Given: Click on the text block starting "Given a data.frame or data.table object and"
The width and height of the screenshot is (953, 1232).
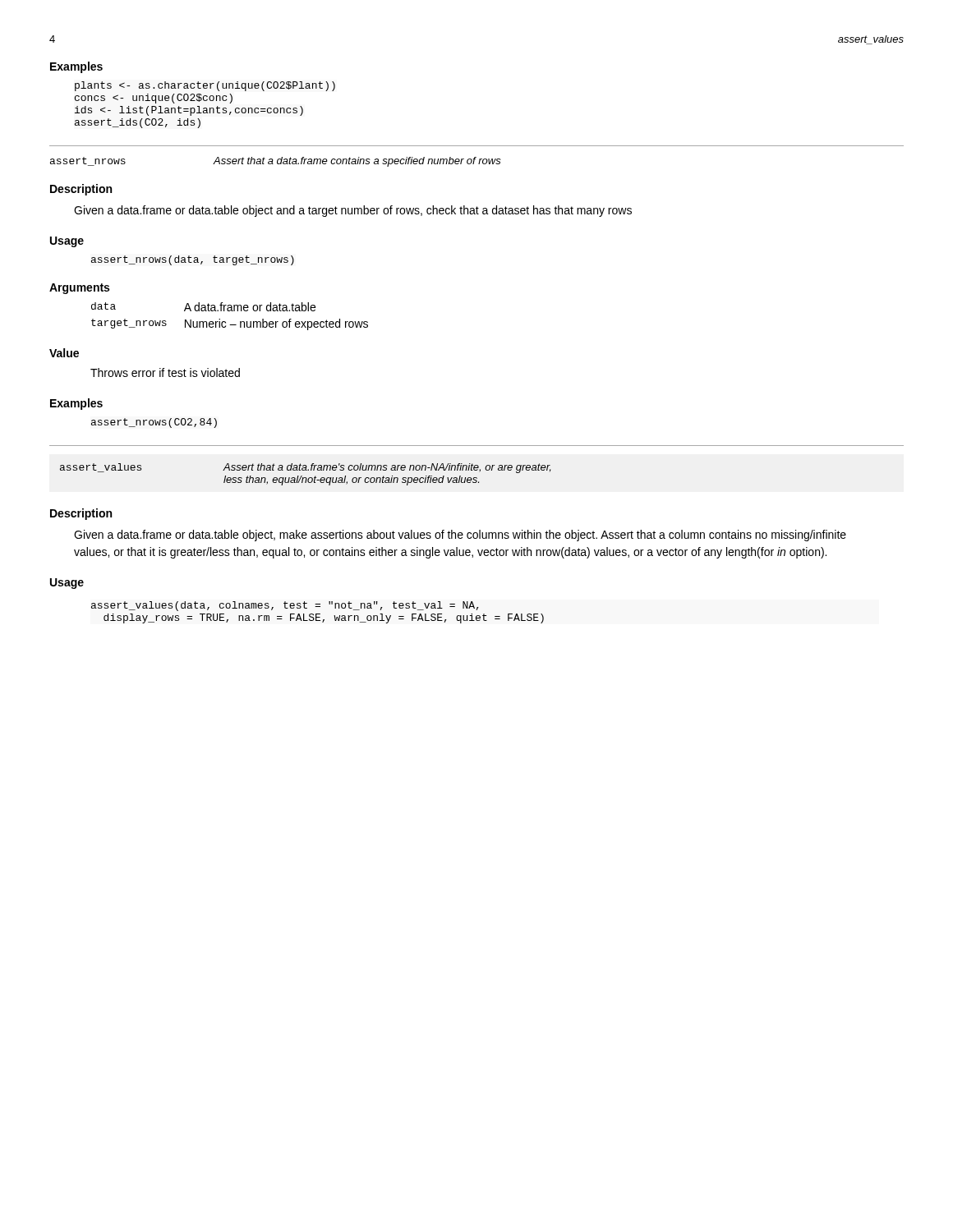Looking at the screenshot, I should tap(353, 210).
